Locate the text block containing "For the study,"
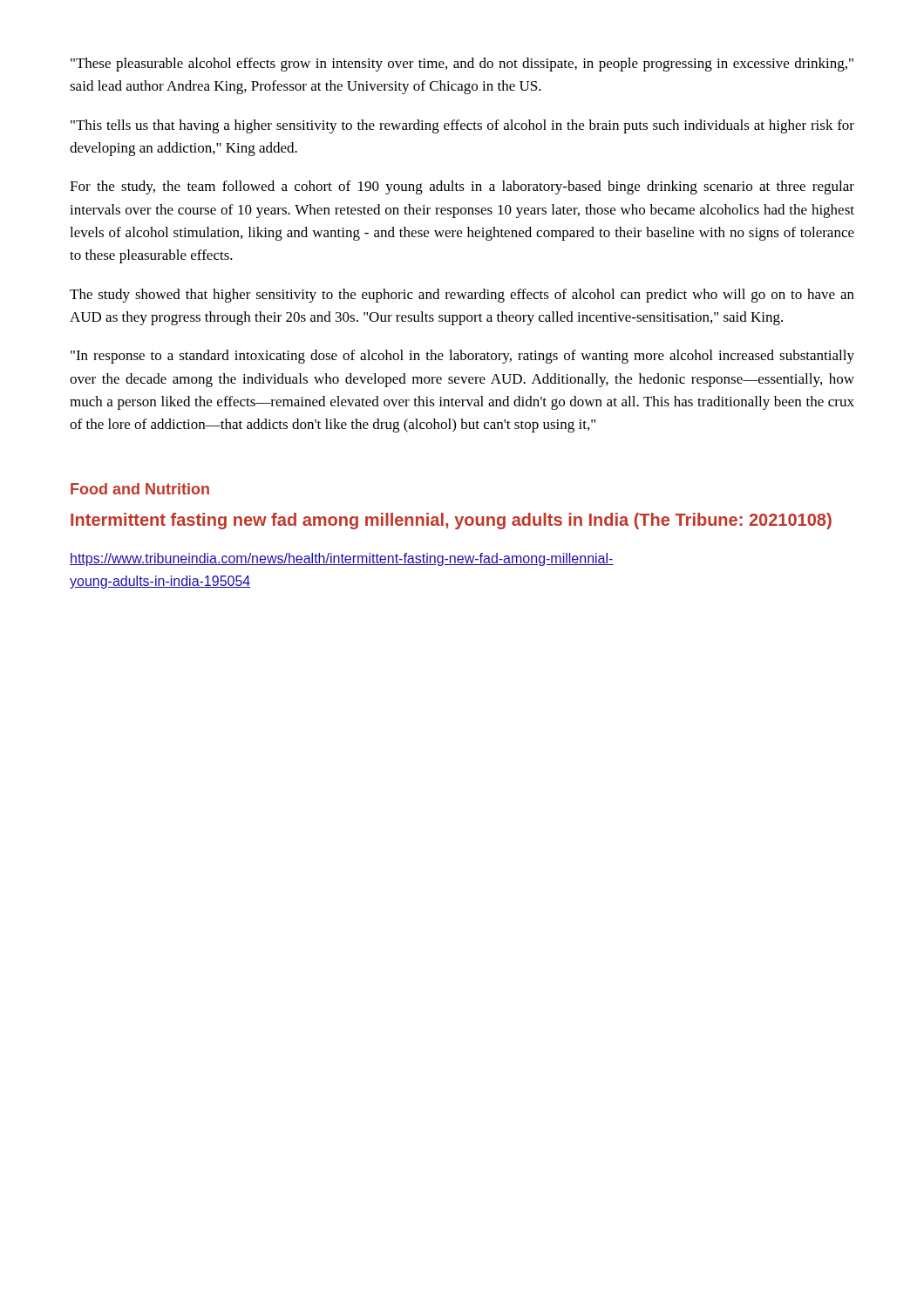The height and width of the screenshot is (1308, 924). coord(462,221)
